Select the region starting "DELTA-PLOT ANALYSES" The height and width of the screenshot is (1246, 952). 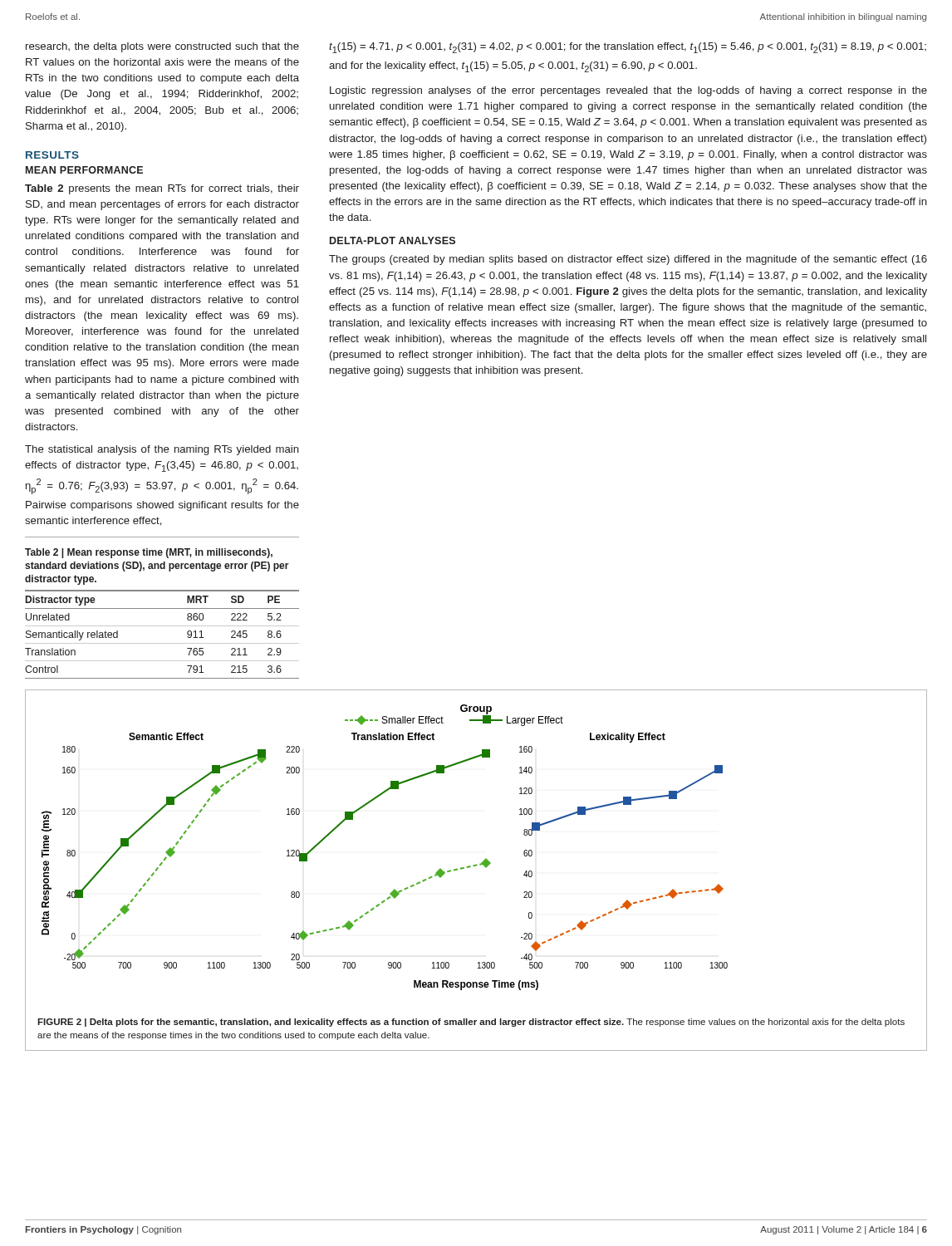(392, 241)
